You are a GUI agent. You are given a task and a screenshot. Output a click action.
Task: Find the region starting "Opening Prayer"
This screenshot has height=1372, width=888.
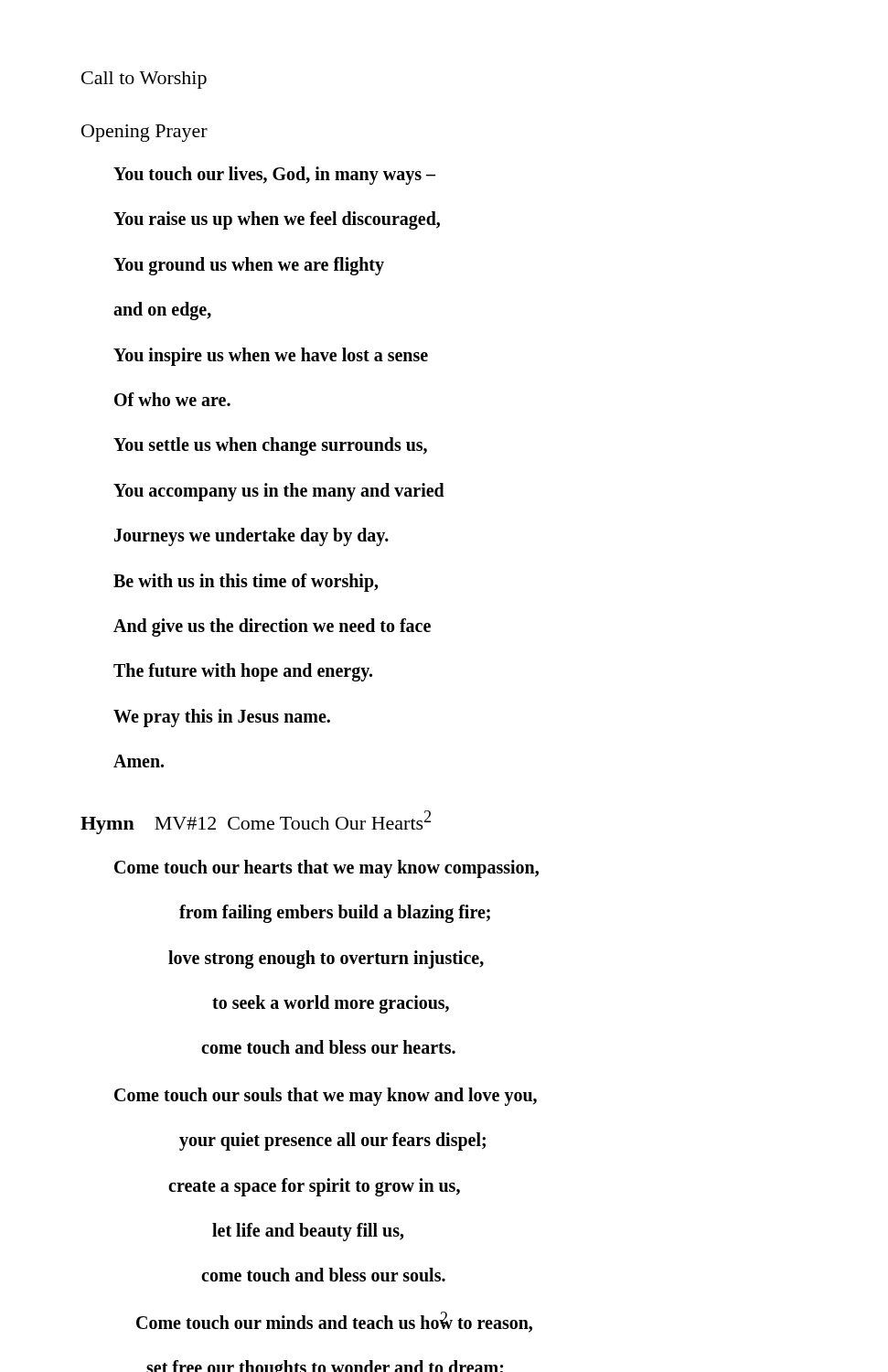[x=144, y=130]
